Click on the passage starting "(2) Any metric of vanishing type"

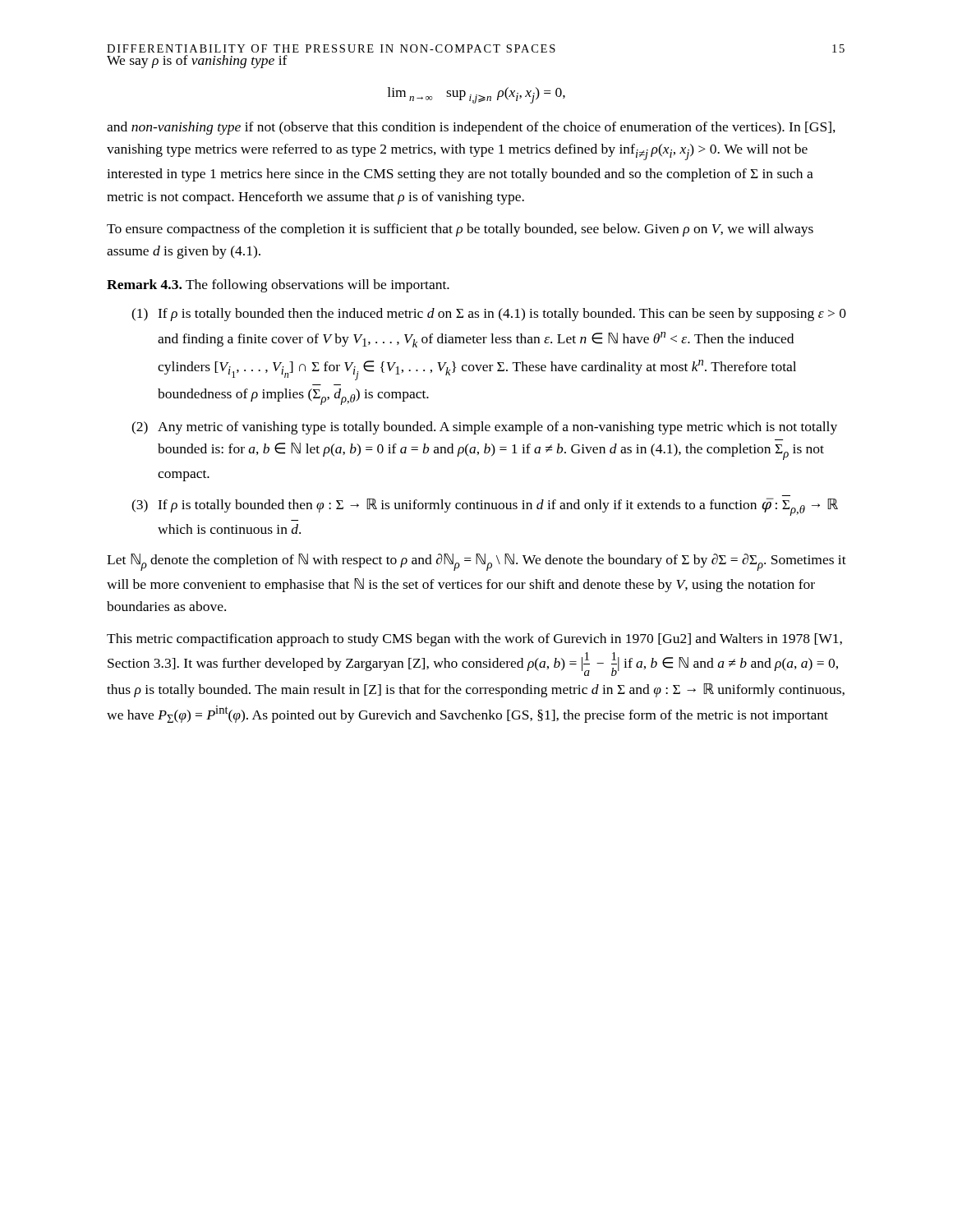(x=489, y=450)
